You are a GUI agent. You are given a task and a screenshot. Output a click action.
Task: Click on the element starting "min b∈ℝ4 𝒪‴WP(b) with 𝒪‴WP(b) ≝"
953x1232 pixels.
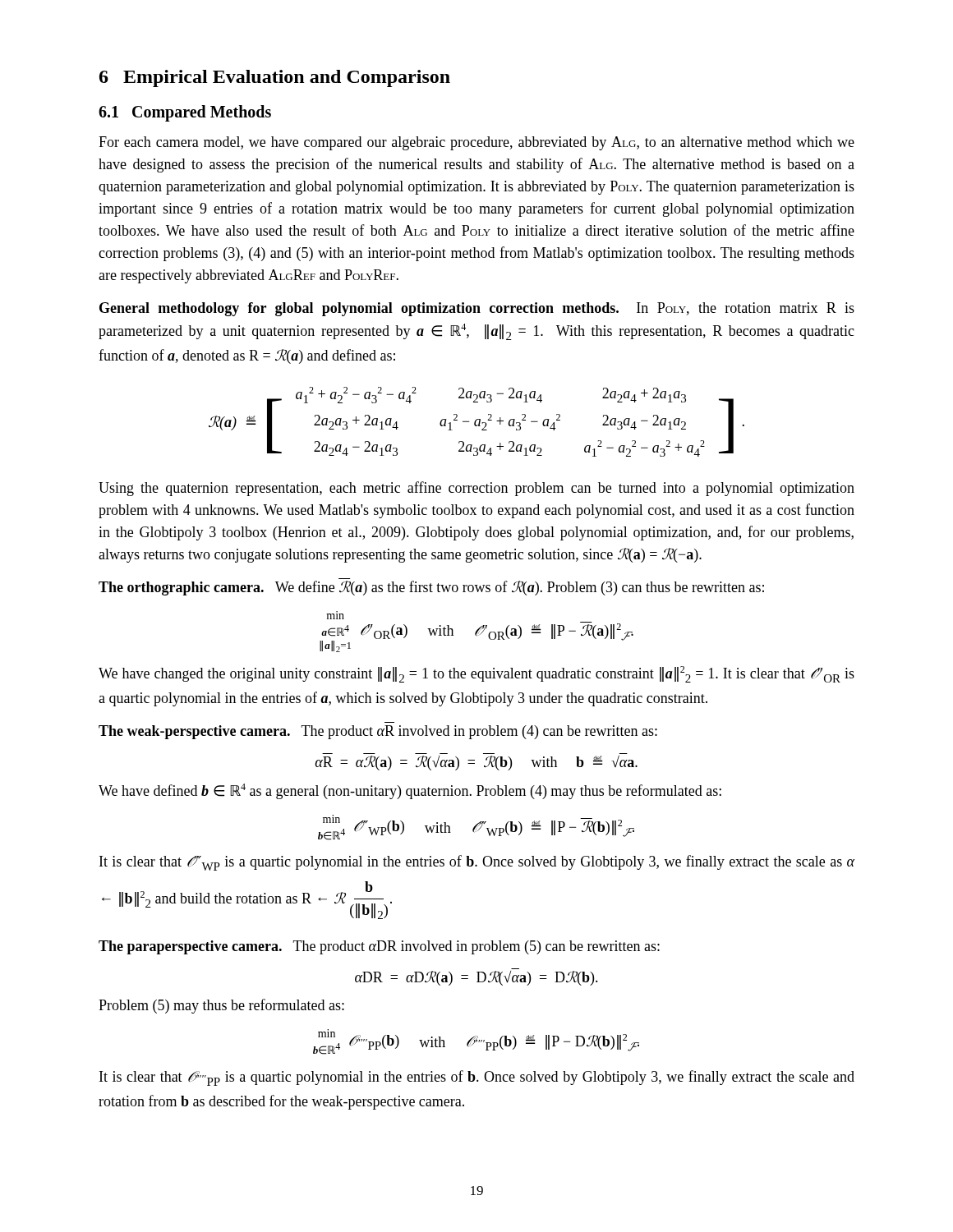point(476,828)
